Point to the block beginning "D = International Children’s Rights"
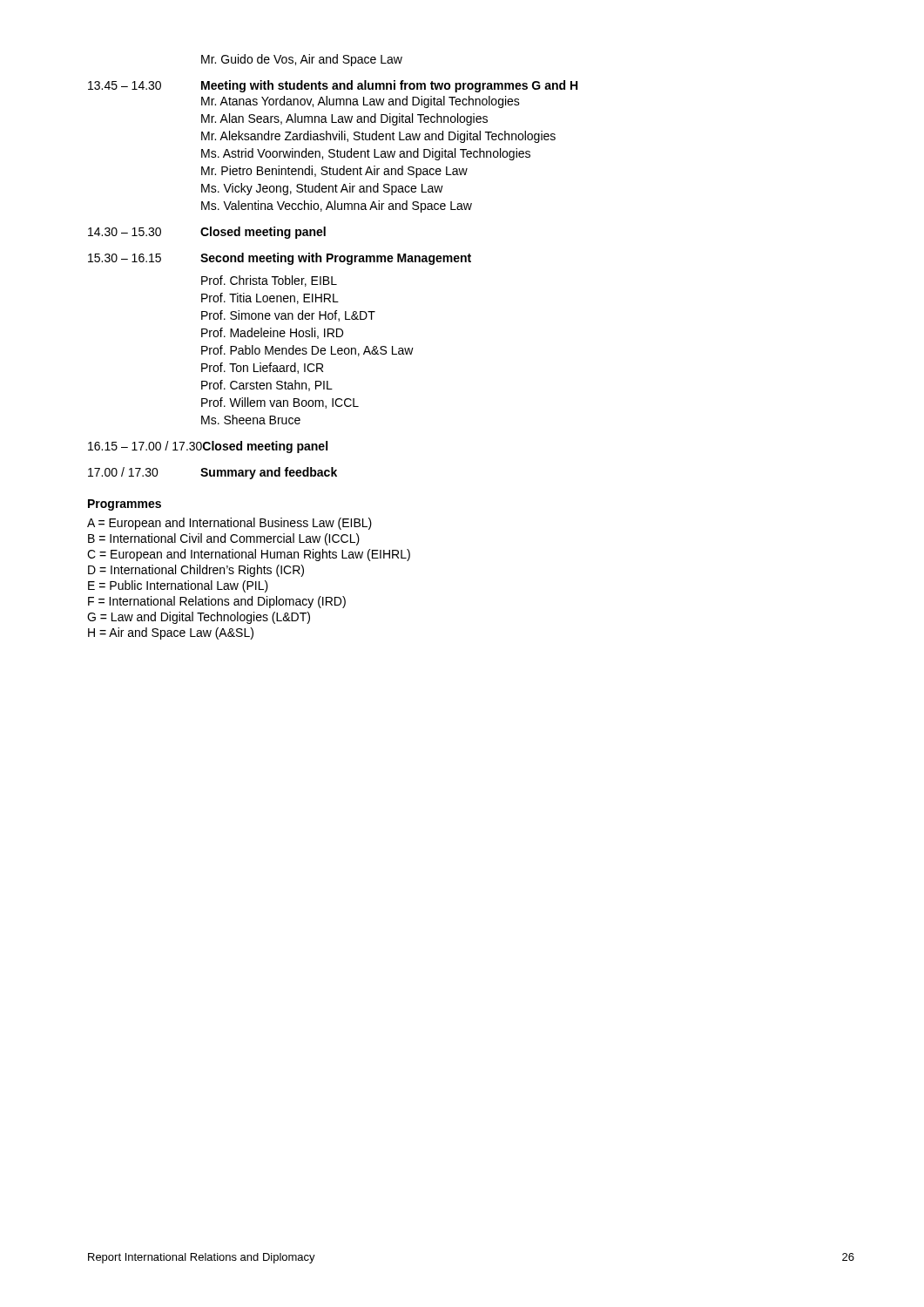Screen dimensions: 1307x924 pos(196,570)
